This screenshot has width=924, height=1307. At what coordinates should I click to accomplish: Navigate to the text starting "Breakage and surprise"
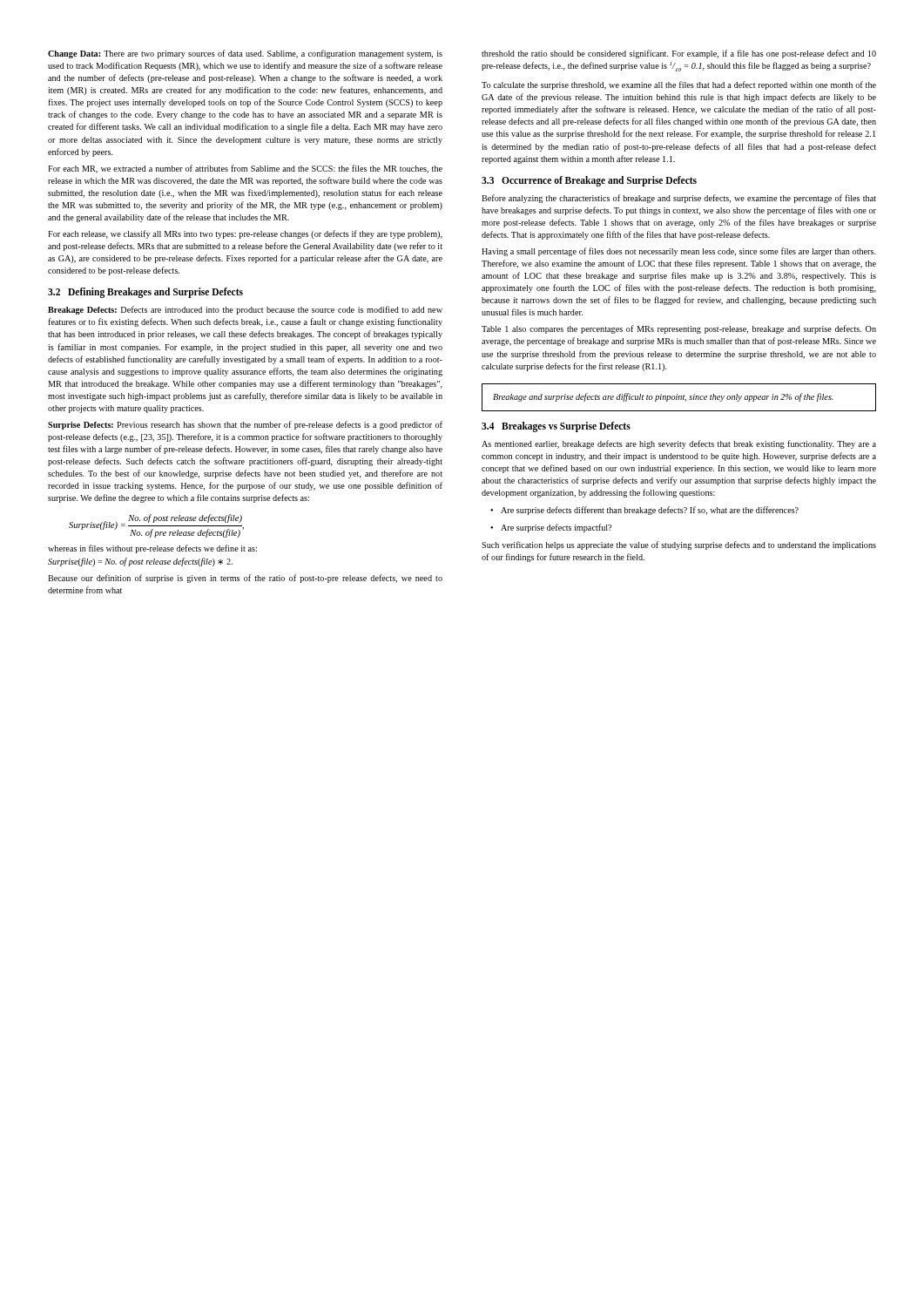click(x=679, y=397)
